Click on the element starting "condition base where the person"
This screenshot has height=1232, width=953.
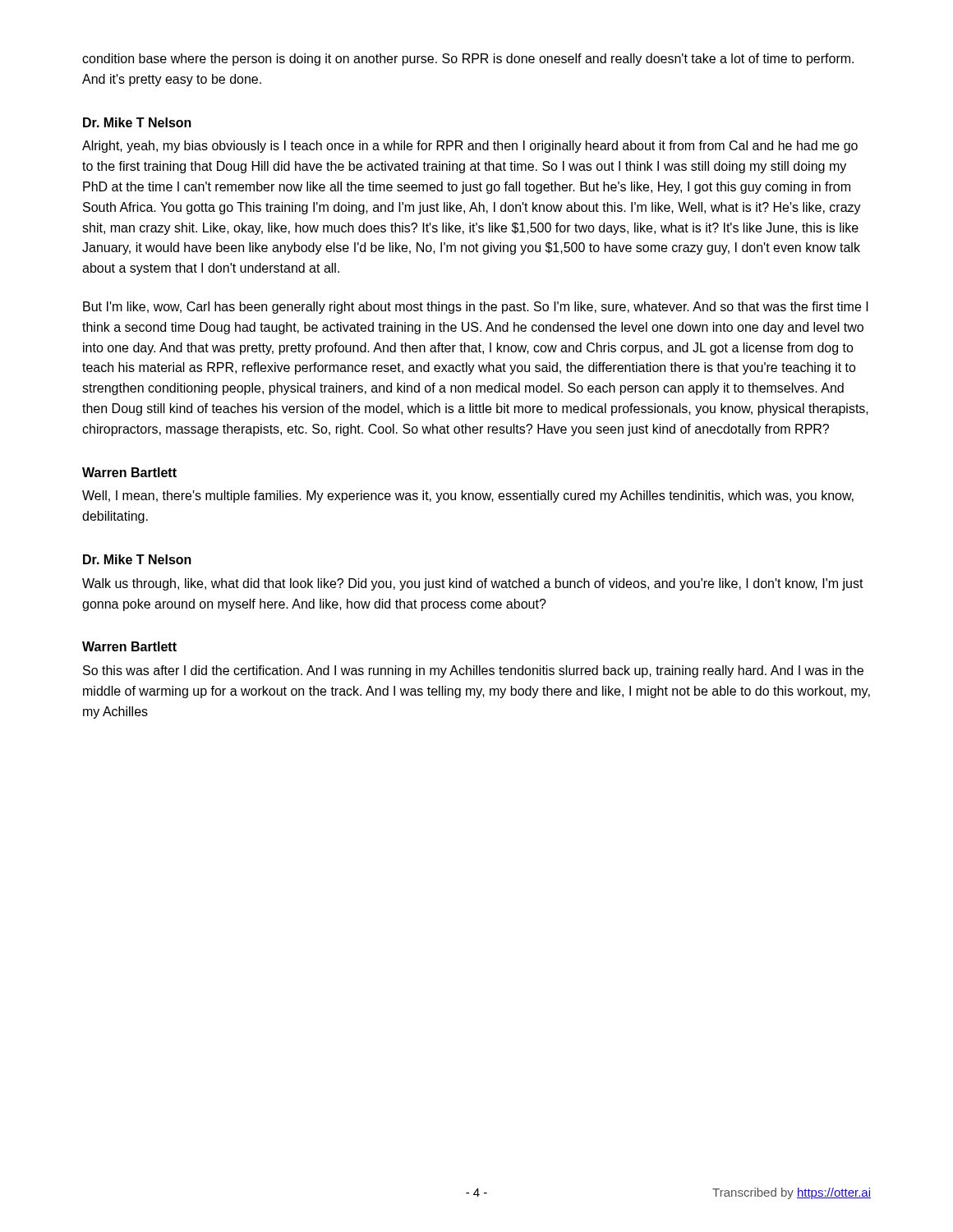(x=468, y=69)
